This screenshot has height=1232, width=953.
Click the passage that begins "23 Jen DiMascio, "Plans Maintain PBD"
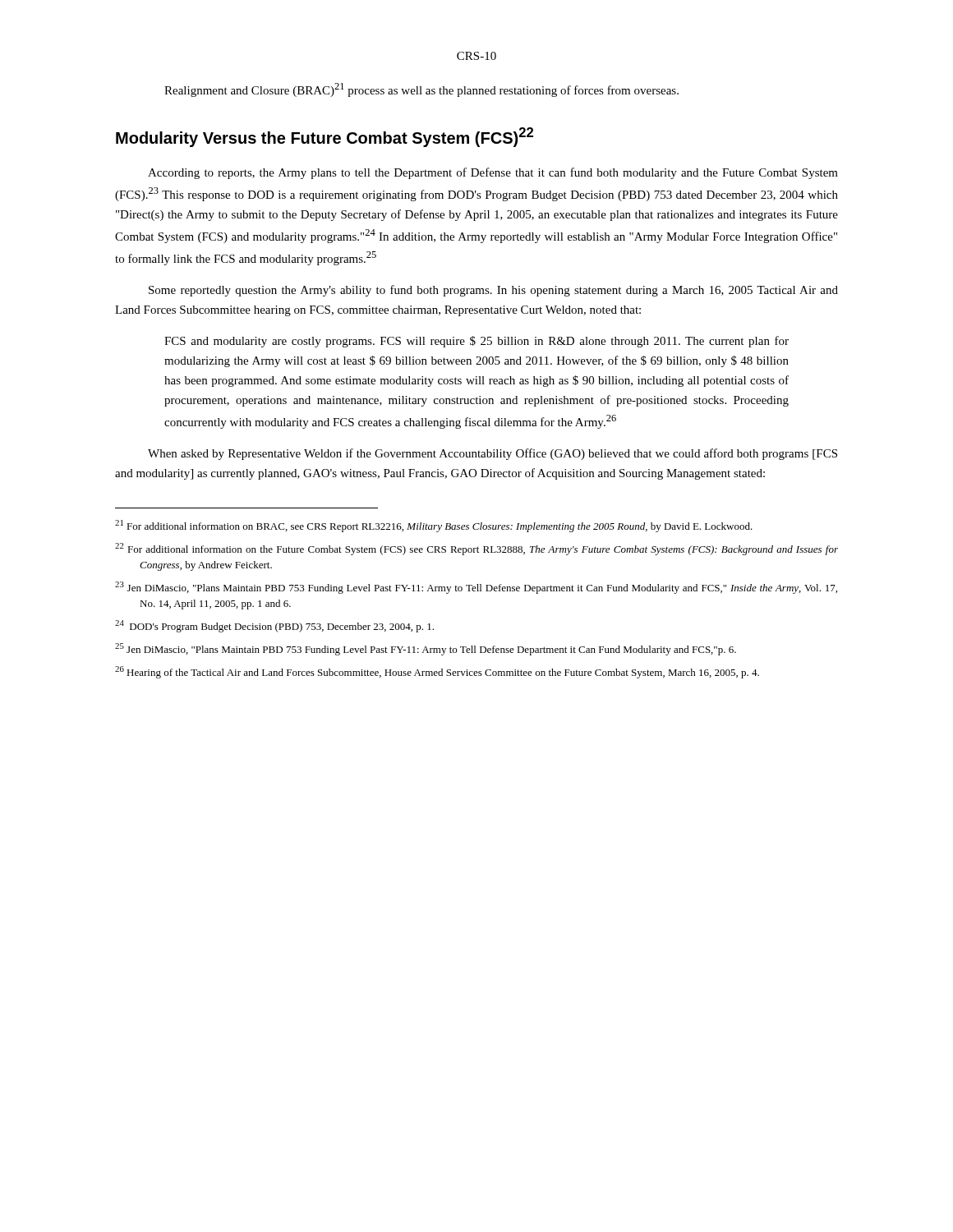[x=476, y=594]
